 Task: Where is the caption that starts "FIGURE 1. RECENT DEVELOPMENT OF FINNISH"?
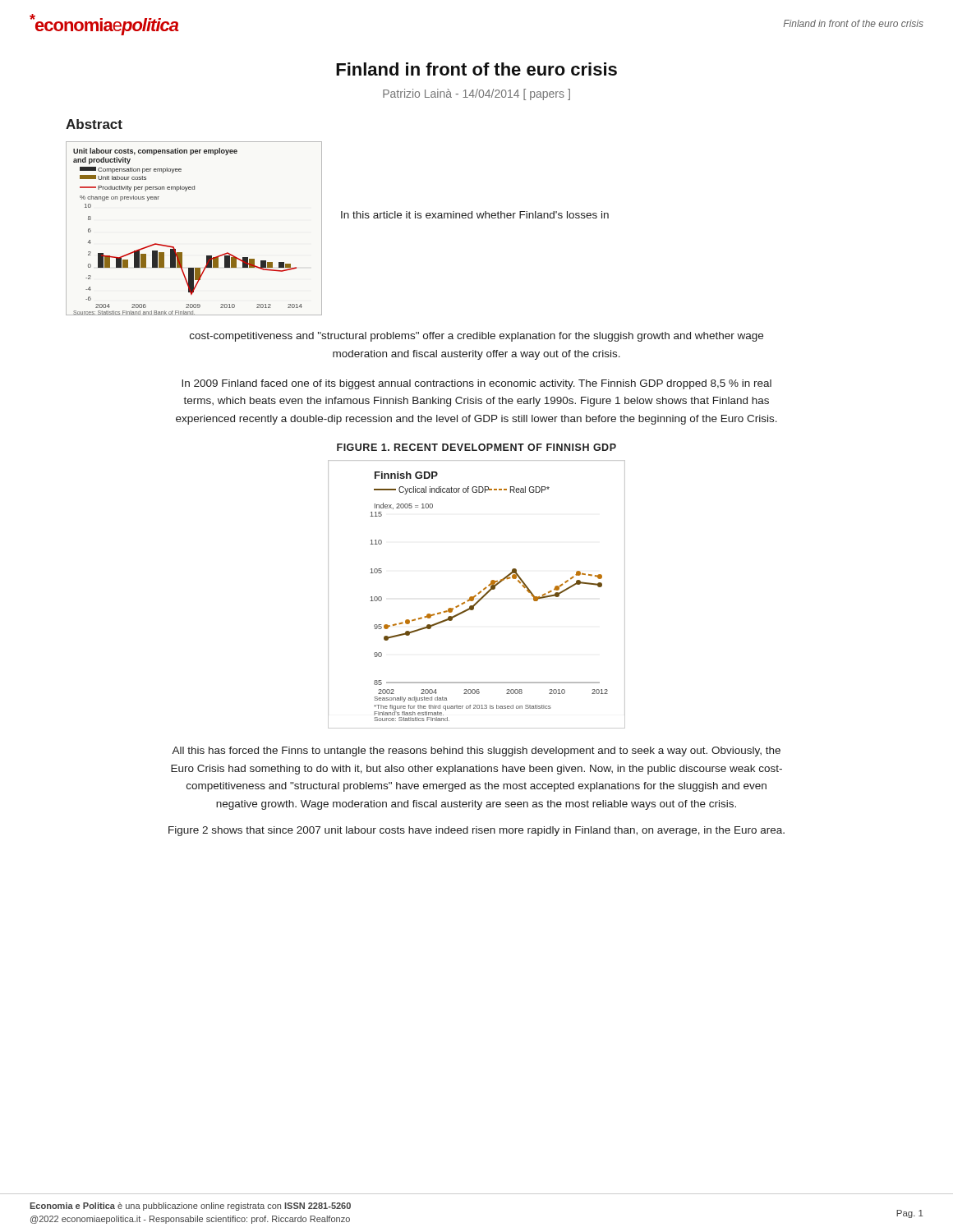[476, 448]
